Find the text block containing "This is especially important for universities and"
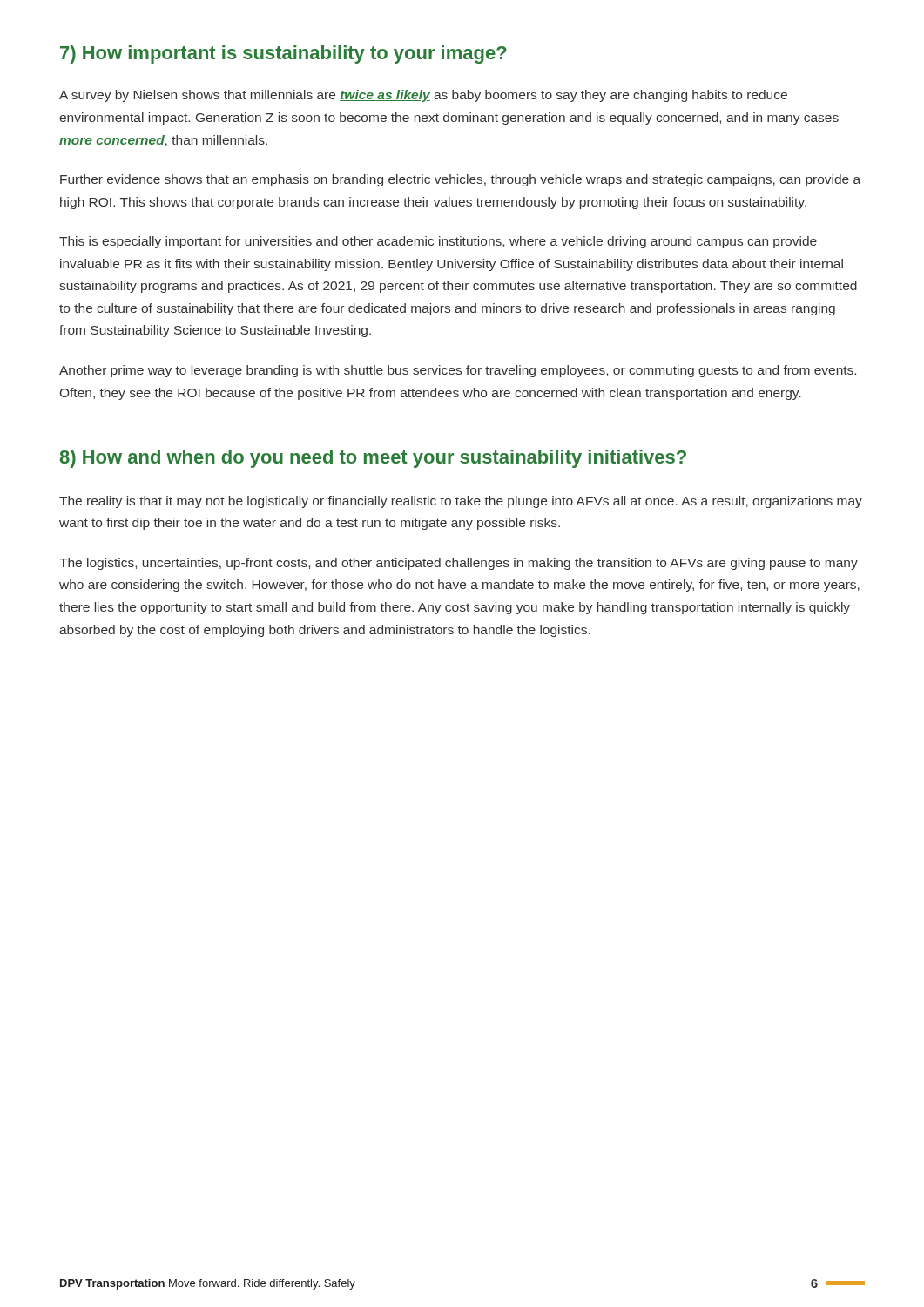924x1307 pixels. 458,286
